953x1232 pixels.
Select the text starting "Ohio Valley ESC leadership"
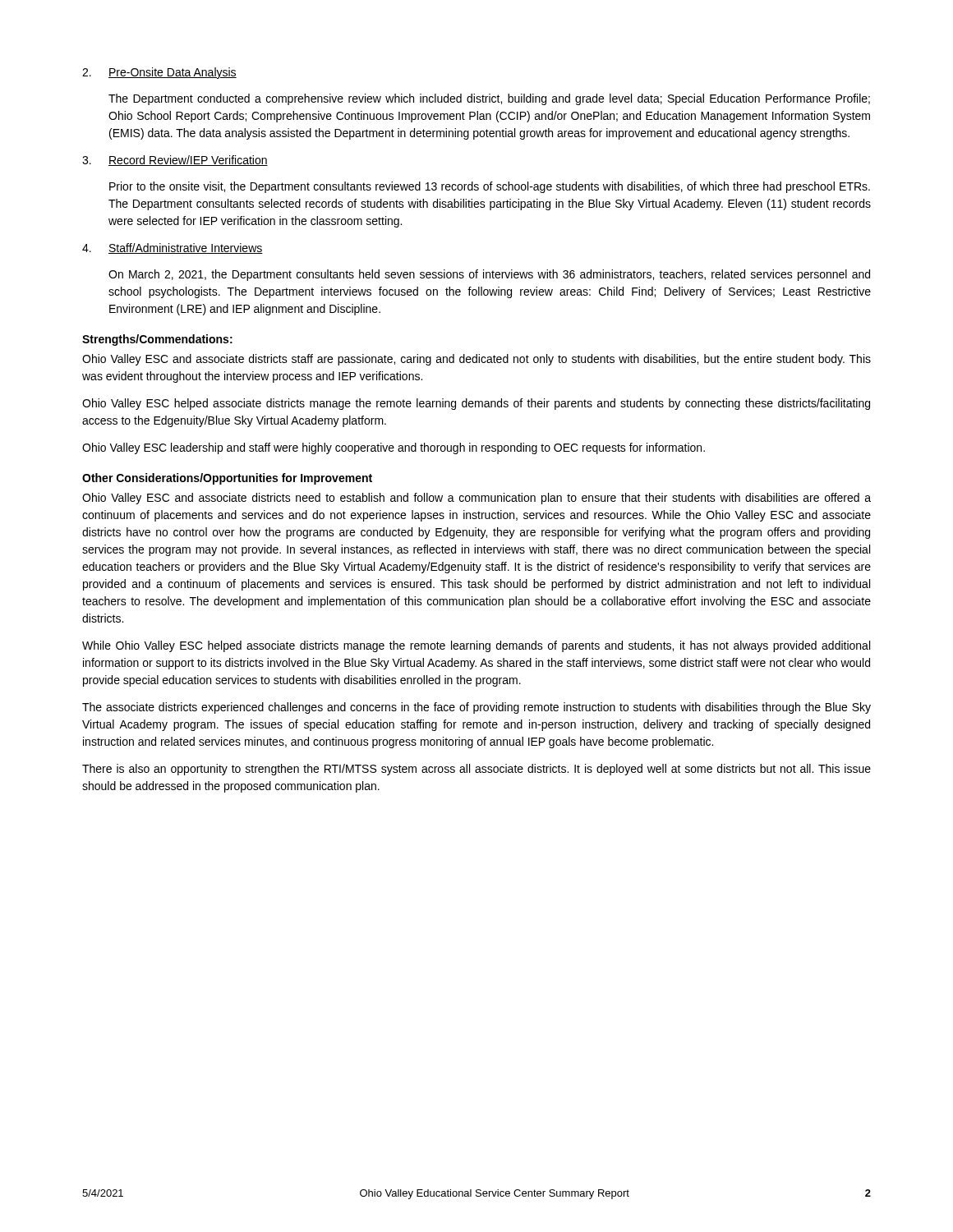(x=394, y=448)
